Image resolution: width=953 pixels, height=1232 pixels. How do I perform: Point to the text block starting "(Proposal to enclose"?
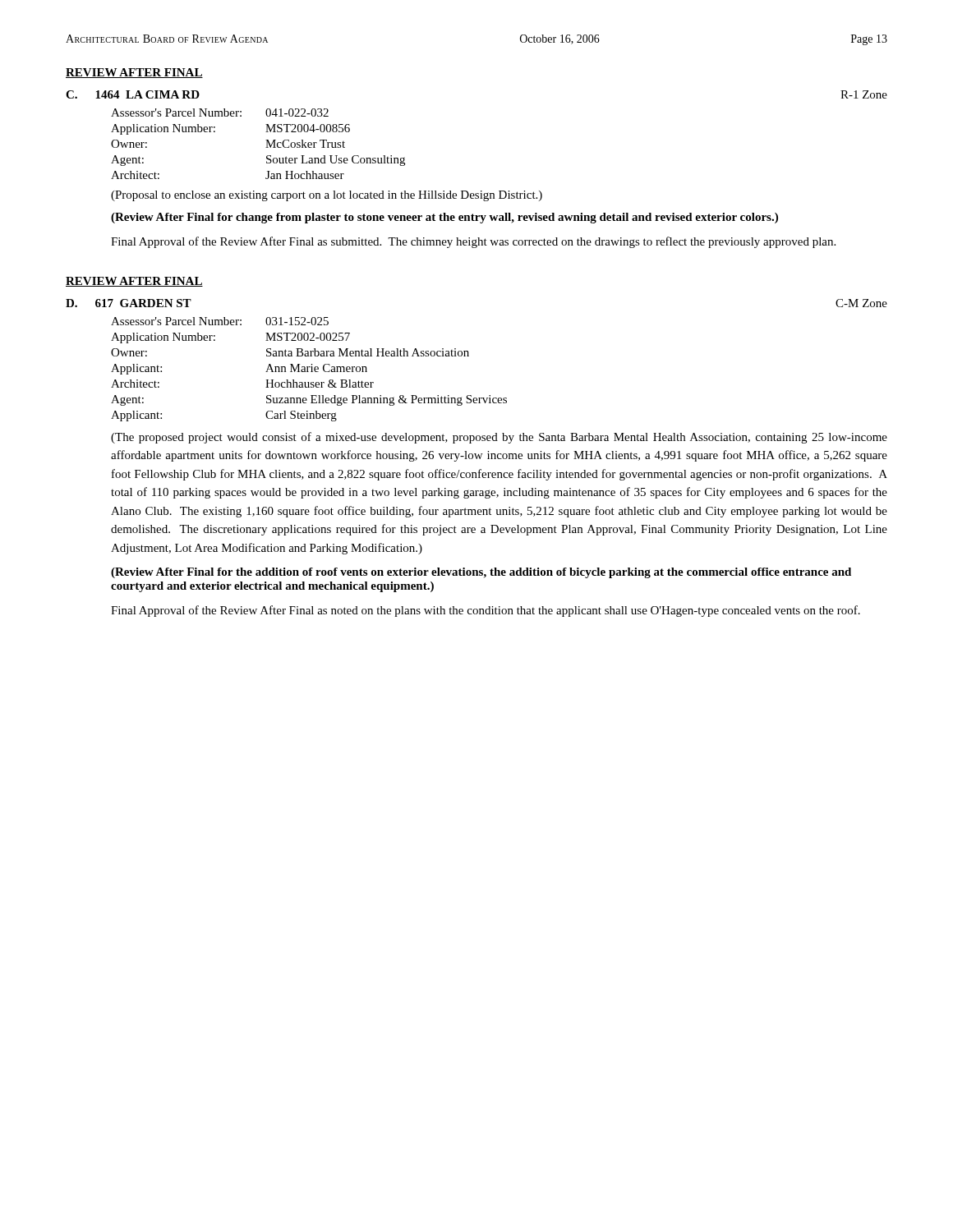click(x=327, y=195)
